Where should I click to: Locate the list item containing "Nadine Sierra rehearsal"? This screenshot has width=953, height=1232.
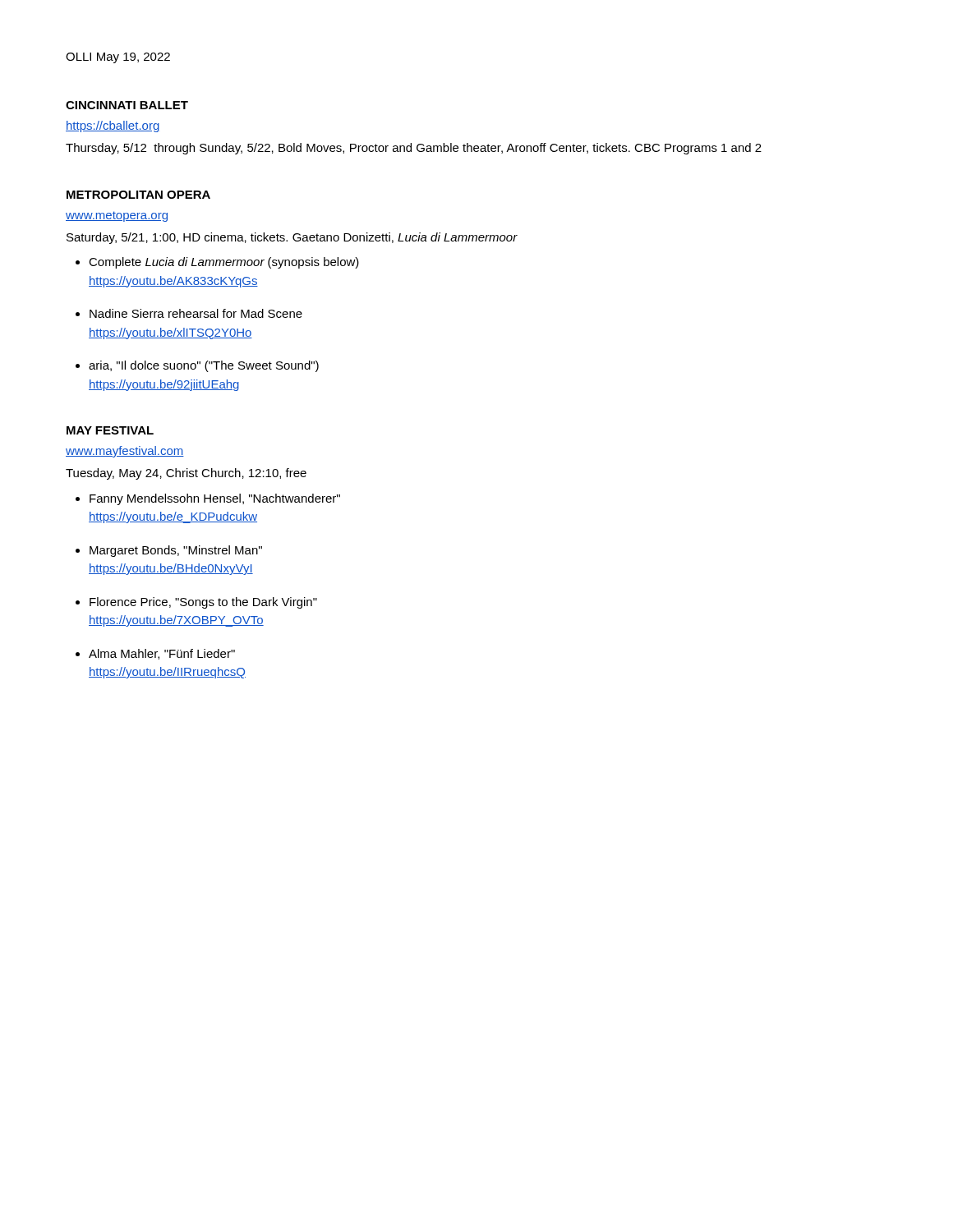pyautogui.click(x=196, y=313)
